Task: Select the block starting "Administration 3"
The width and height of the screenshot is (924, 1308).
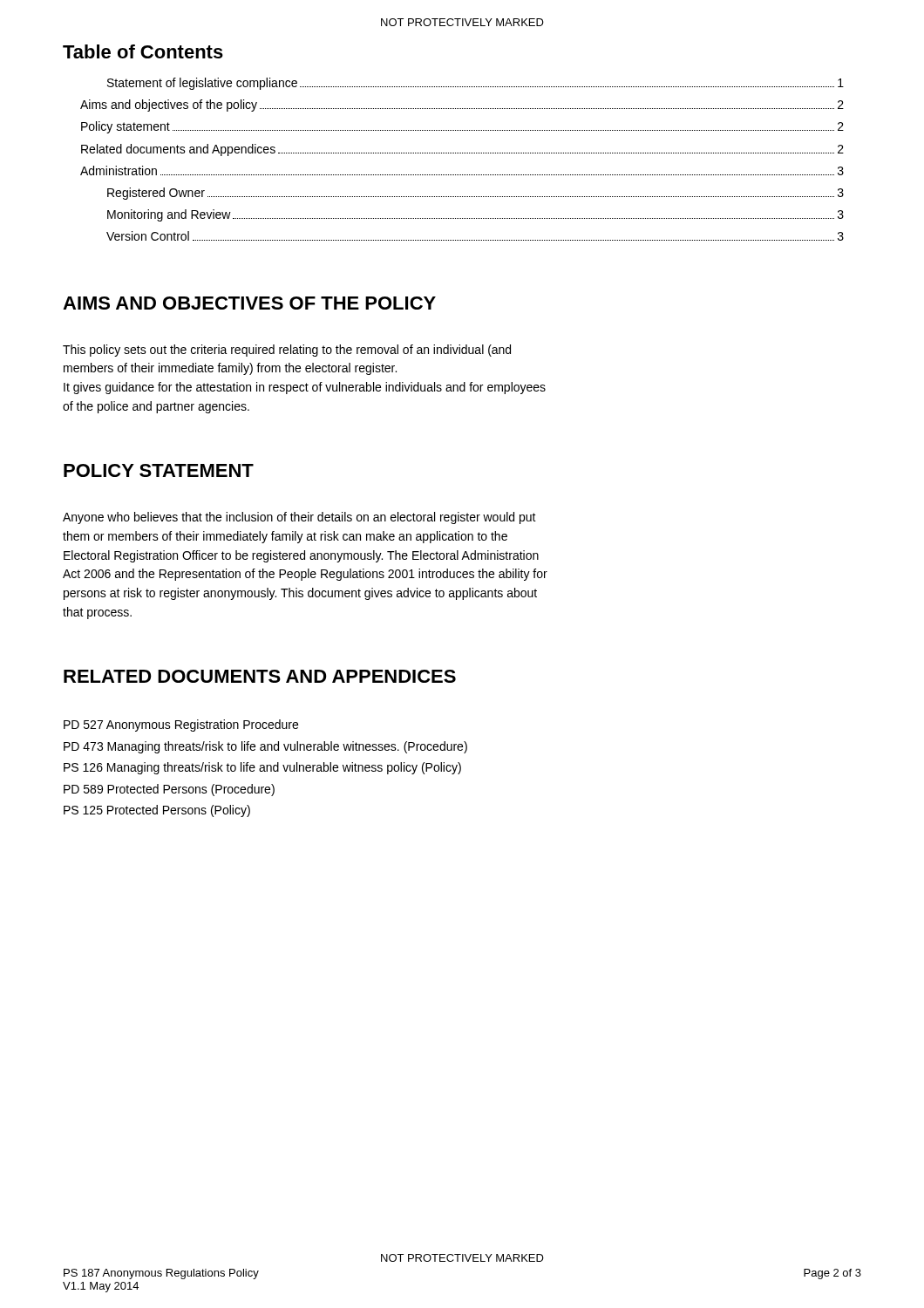Action: (462, 171)
